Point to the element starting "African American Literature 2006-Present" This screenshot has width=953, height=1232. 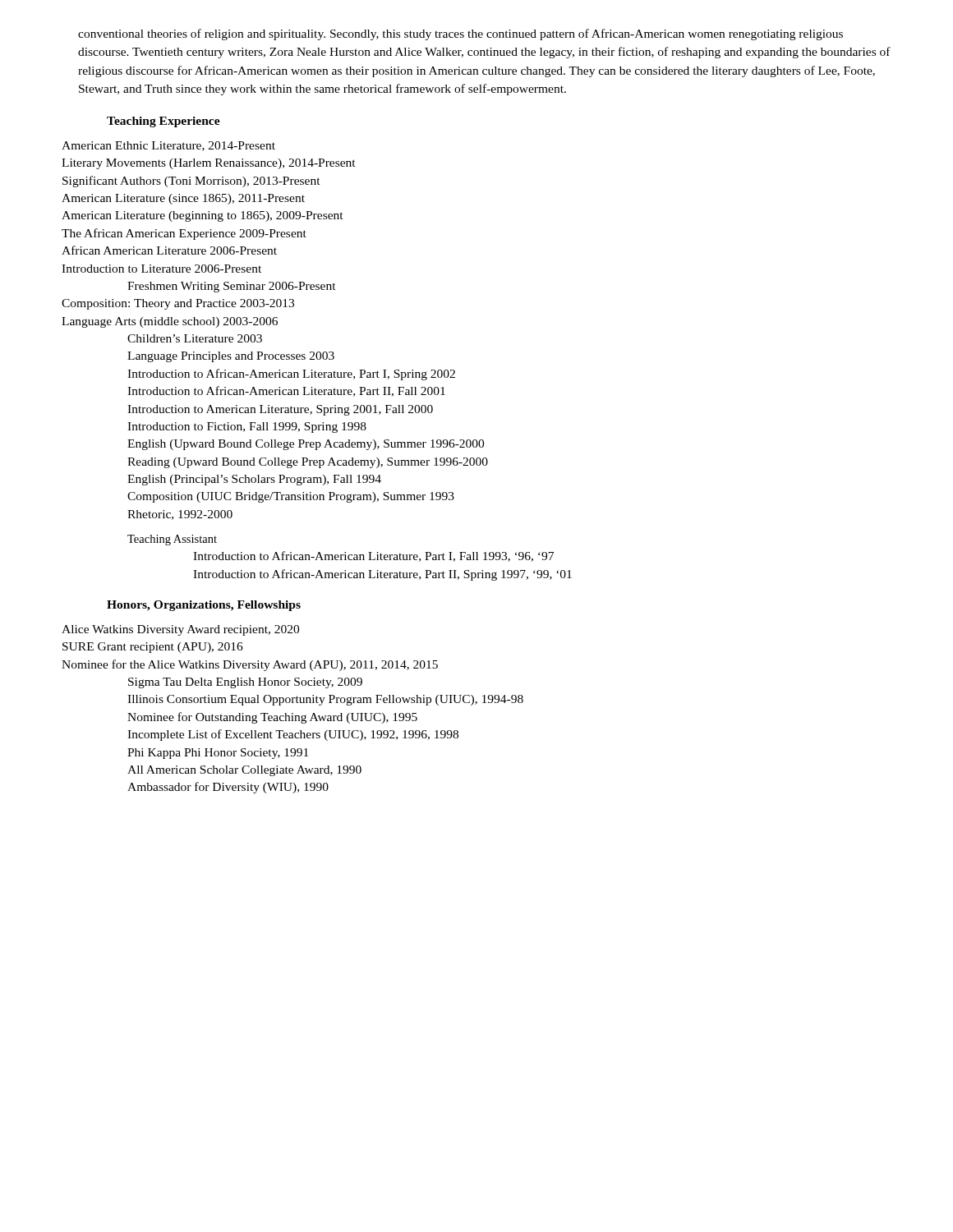click(x=169, y=250)
